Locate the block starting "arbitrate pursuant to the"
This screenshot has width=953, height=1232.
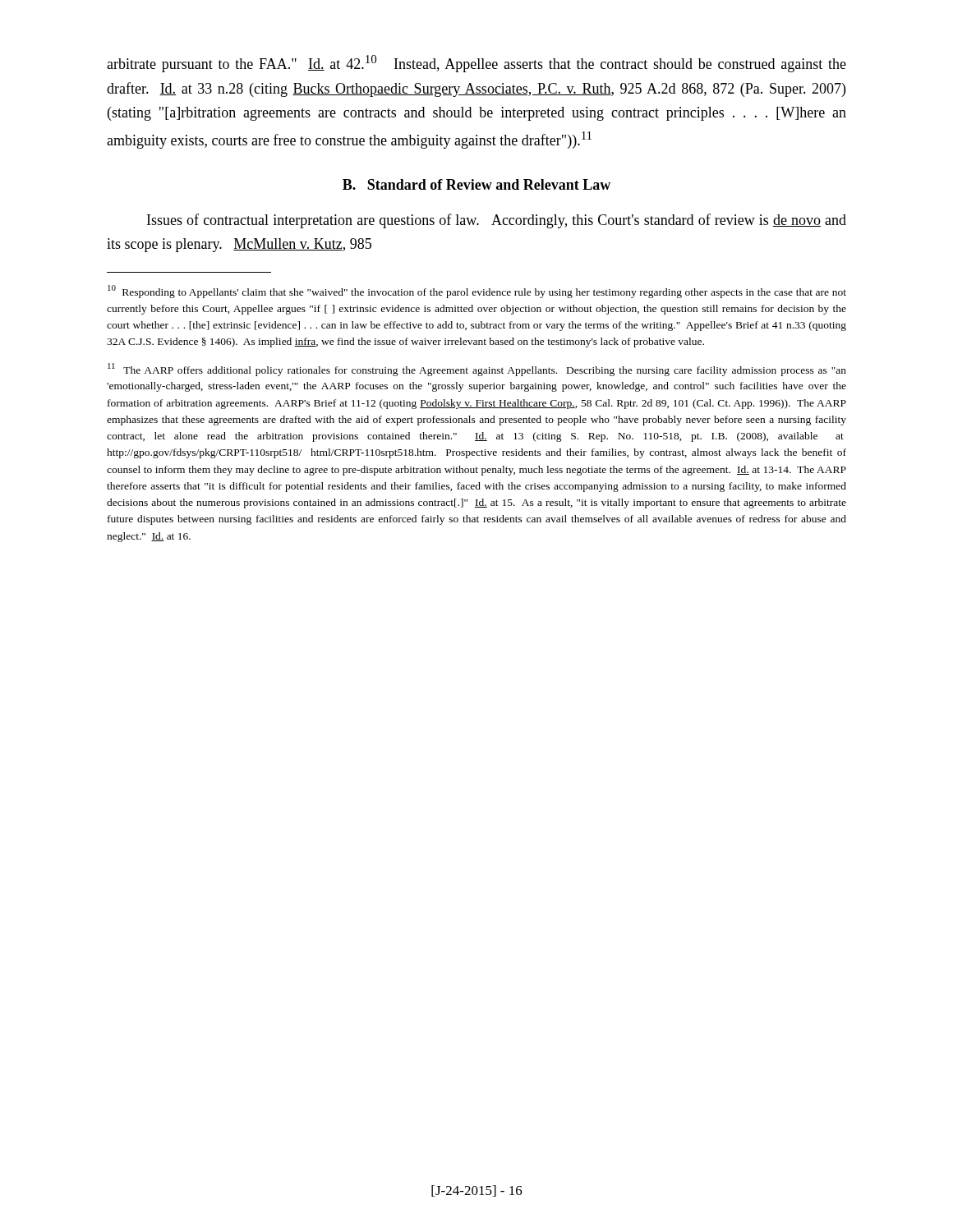tap(476, 101)
